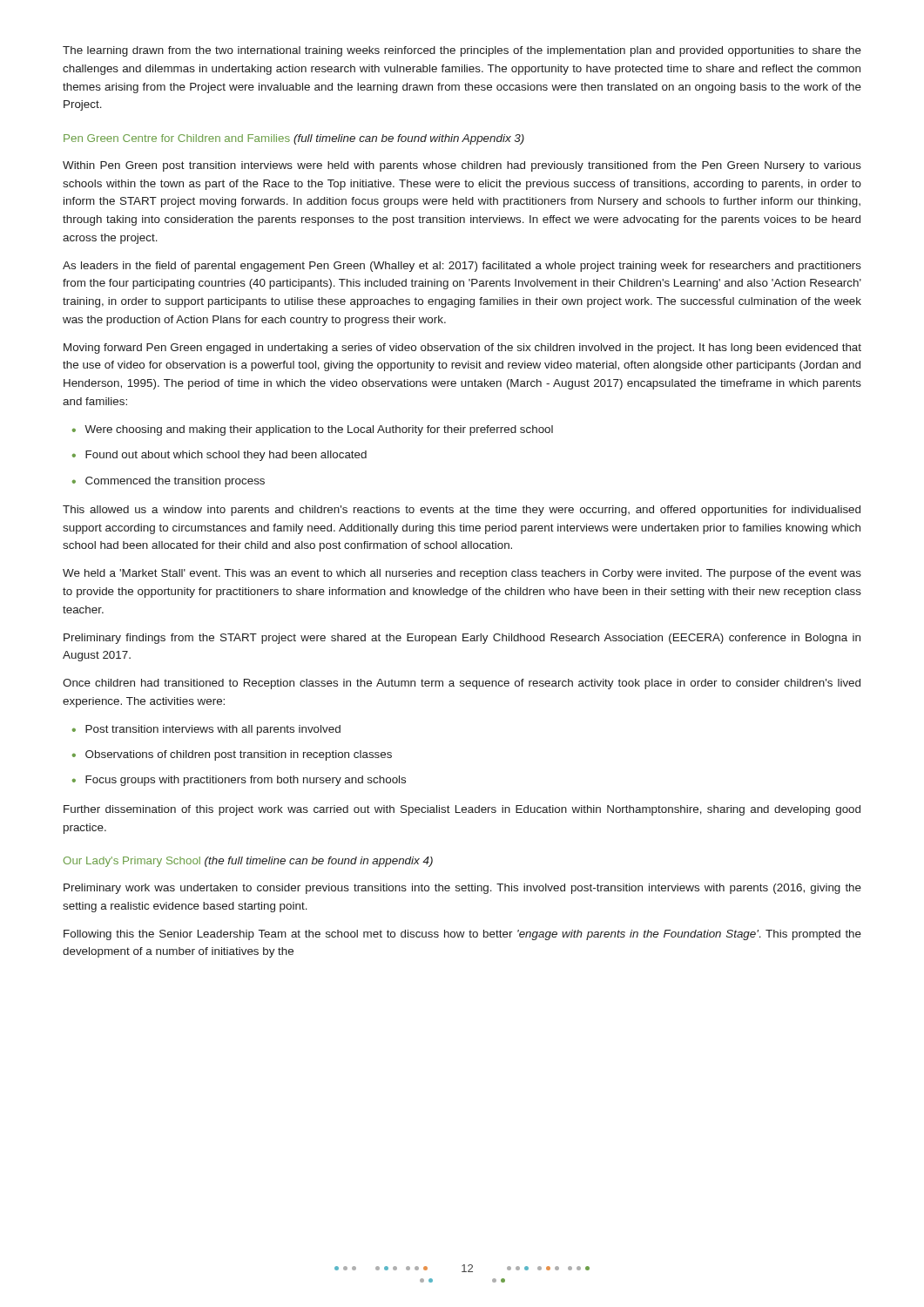Viewport: 924px width, 1307px height.
Task: Point to the block beginning "Moving forward Pen Green engaged in"
Action: [x=462, y=375]
